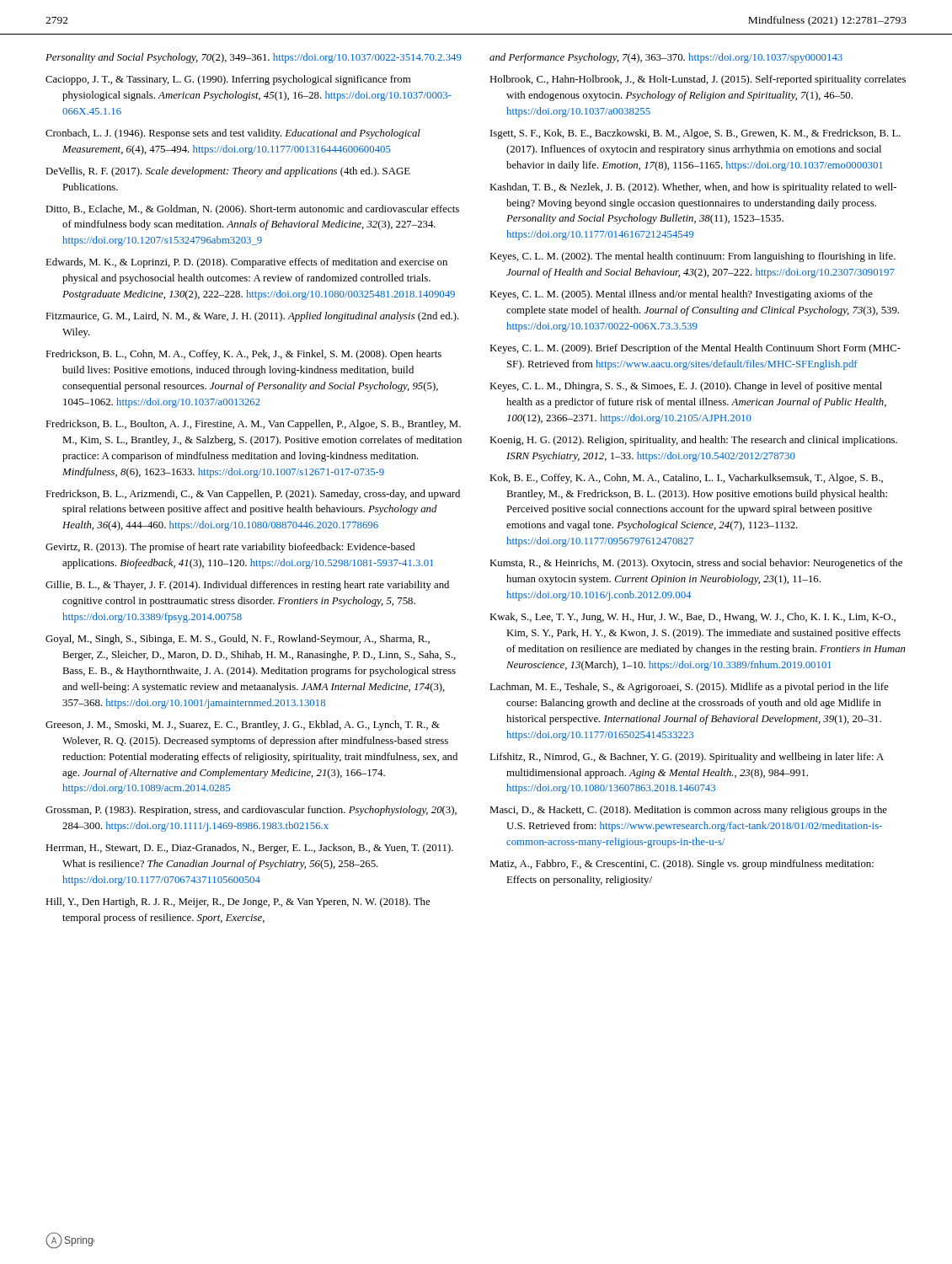Locate the region starting "Gevirtz, R. (2013). The promise of heart"
Viewport: 952px width, 1264px height.
[x=240, y=555]
